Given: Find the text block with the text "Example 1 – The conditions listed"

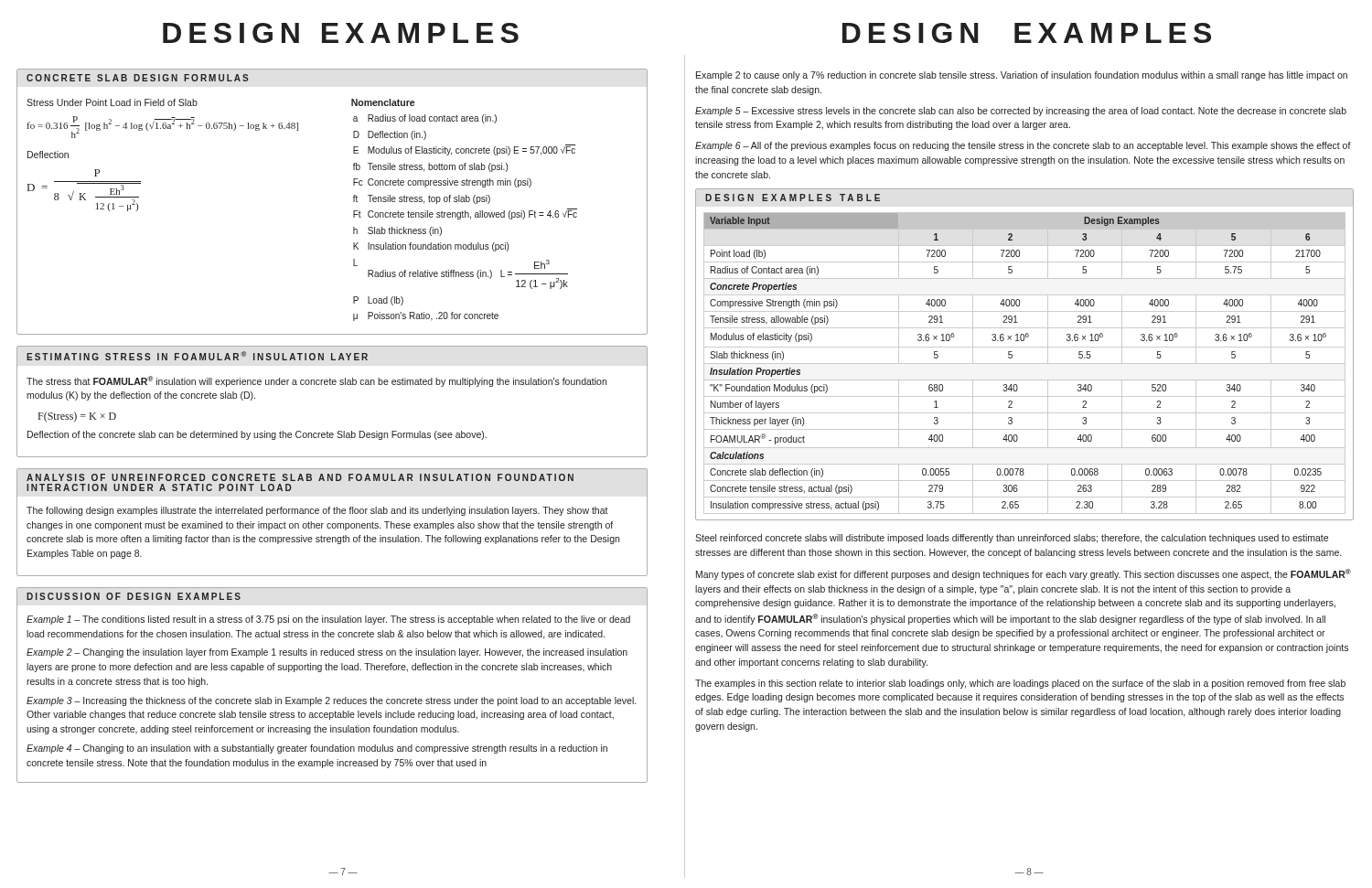Looking at the screenshot, I should [x=329, y=626].
